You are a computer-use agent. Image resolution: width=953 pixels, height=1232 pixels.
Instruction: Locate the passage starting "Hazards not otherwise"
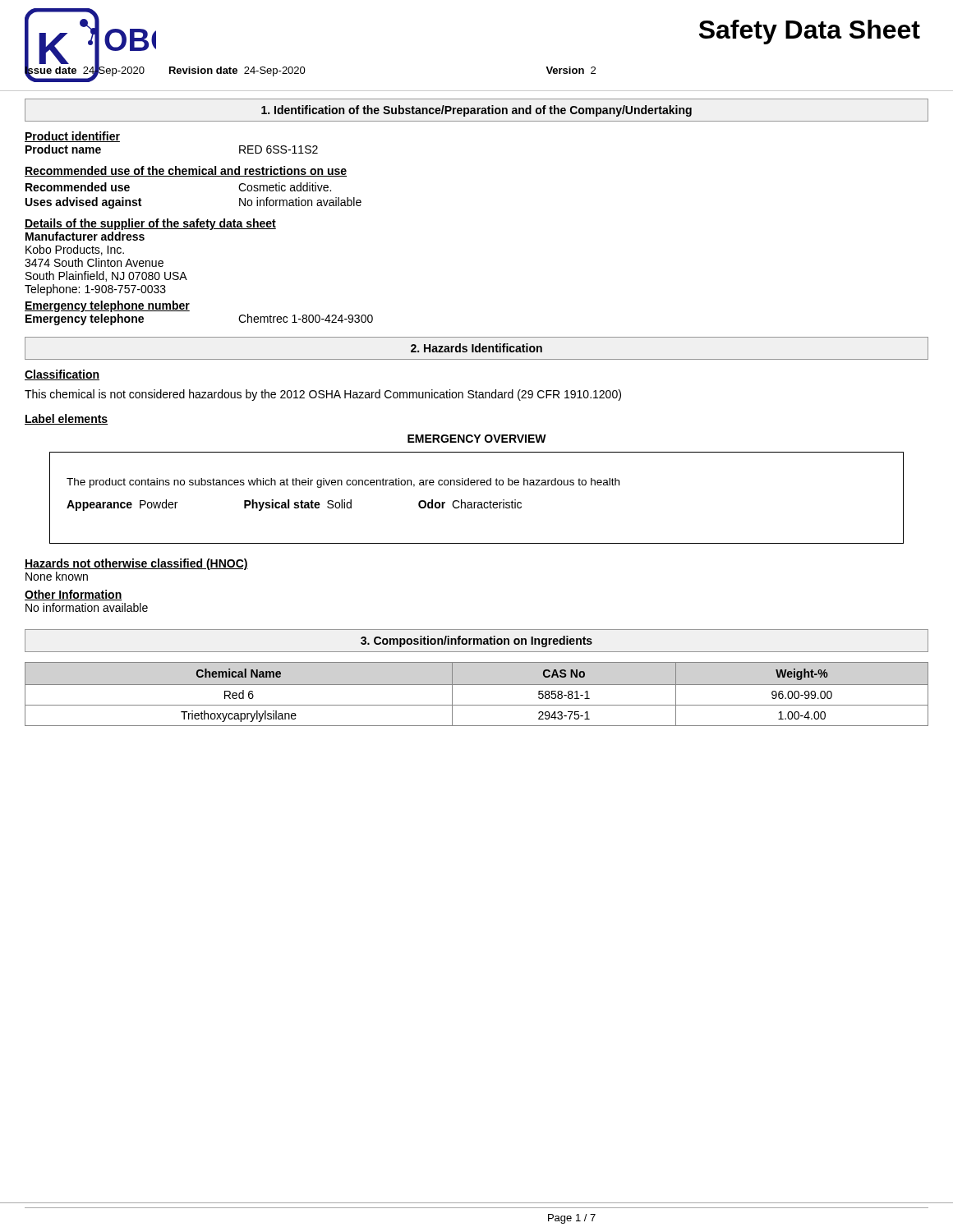(136, 564)
